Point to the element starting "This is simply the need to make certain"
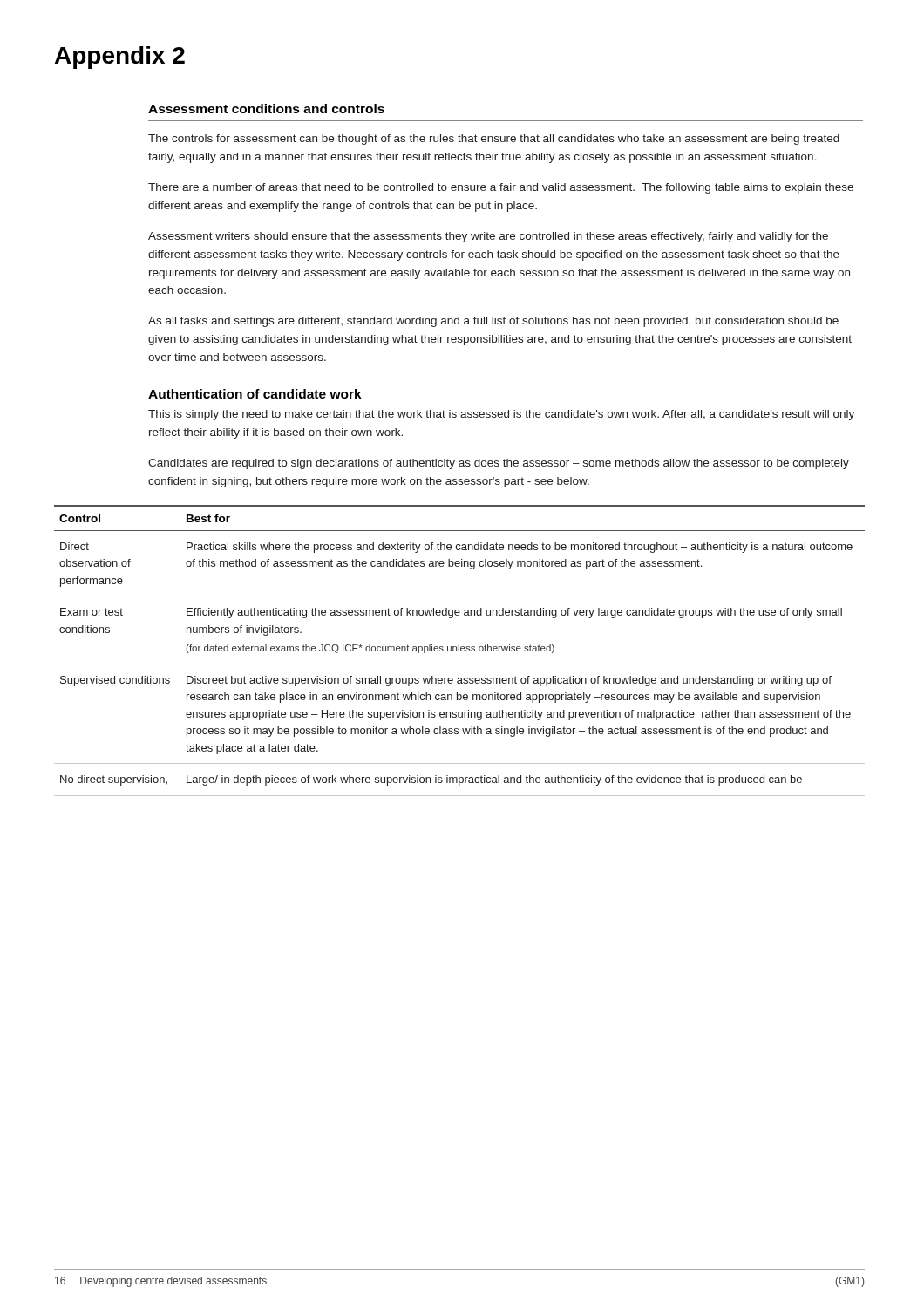Viewport: 924px width, 1308px height. tap(501, 423)
